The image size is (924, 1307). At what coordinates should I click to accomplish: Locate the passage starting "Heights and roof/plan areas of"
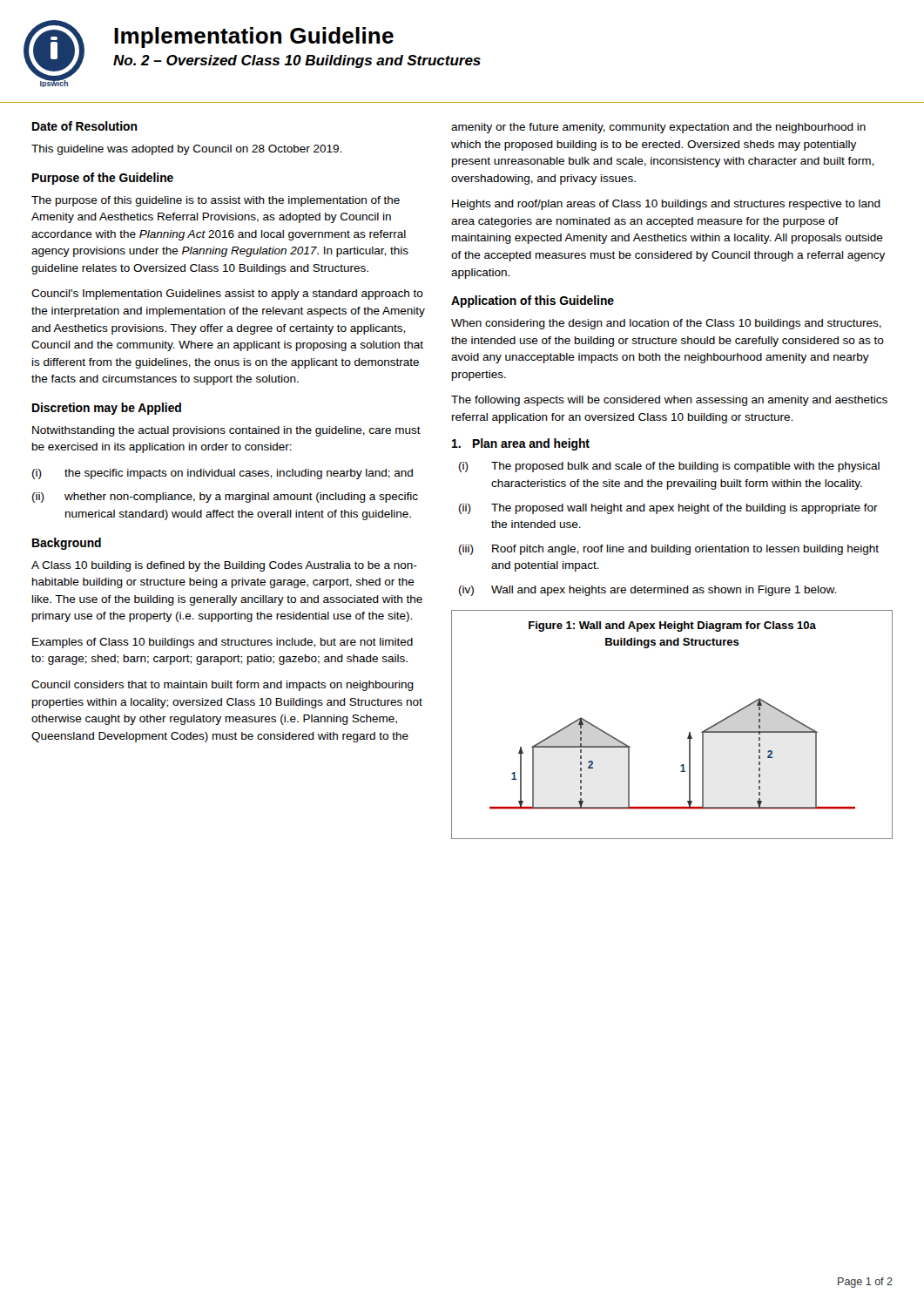coord(672,238)
